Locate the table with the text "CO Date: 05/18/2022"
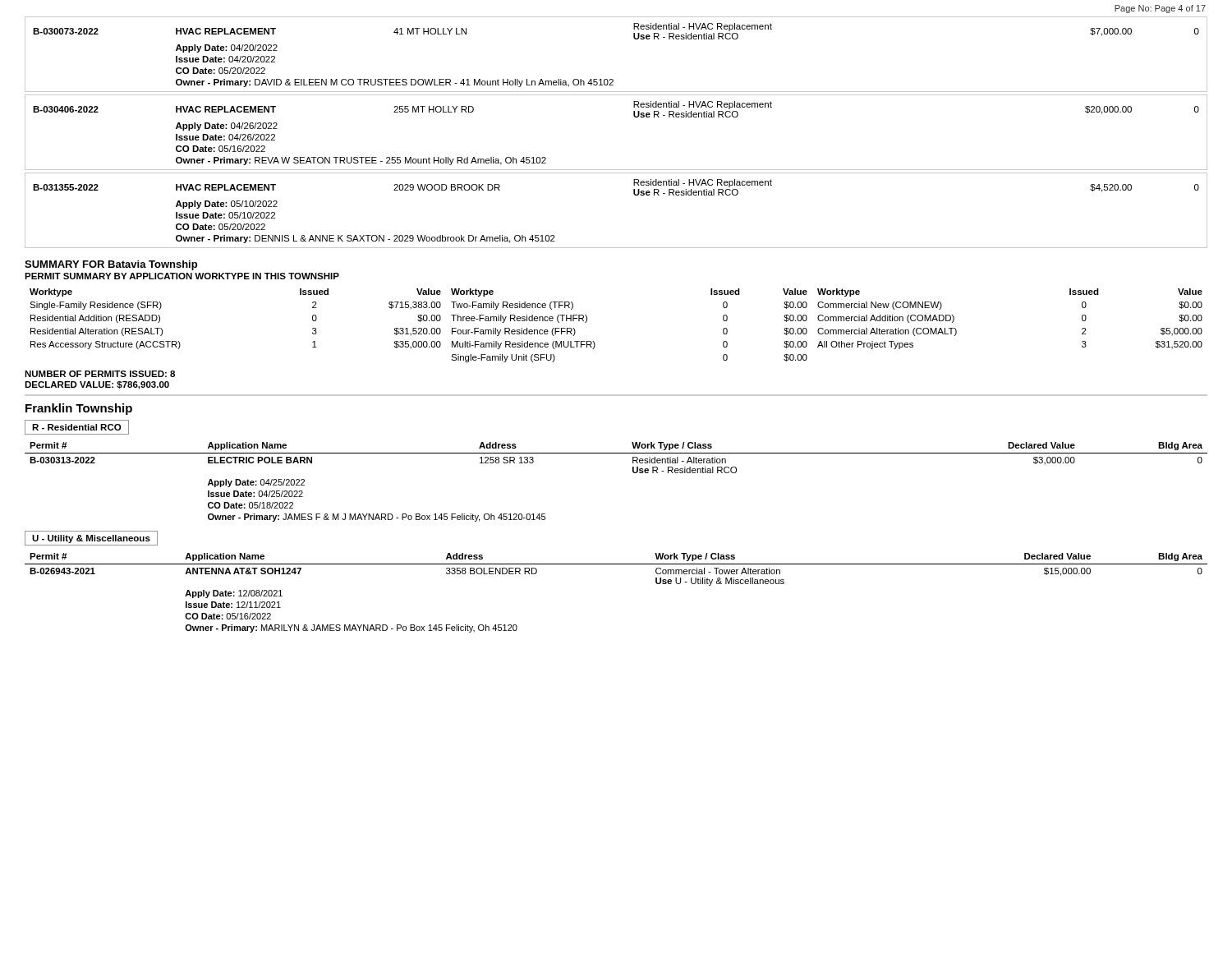This screenshot has height=953, width=1232. pos(616,480)
